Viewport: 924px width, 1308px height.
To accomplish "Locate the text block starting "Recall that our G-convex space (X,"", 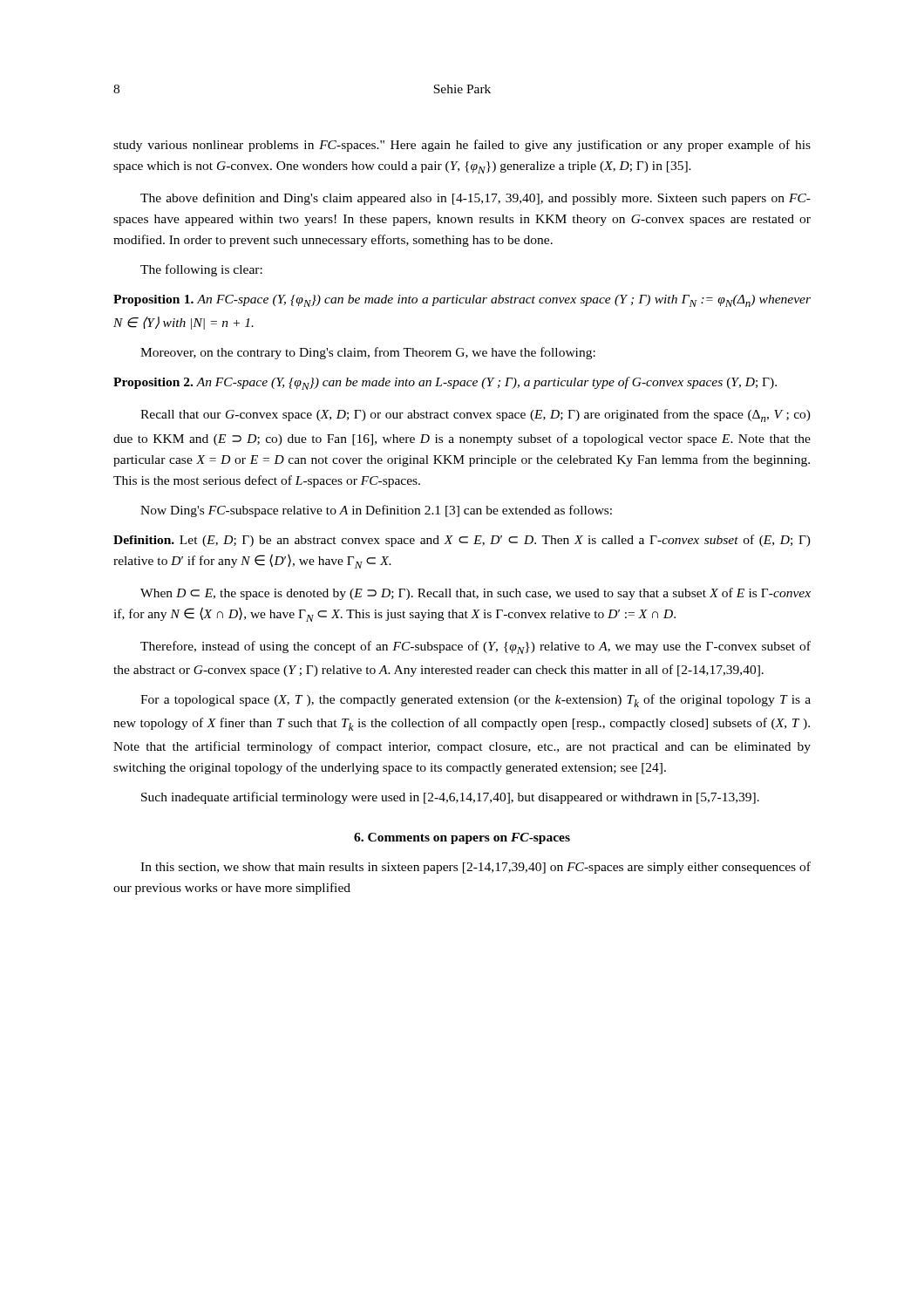I will [462, 447].
